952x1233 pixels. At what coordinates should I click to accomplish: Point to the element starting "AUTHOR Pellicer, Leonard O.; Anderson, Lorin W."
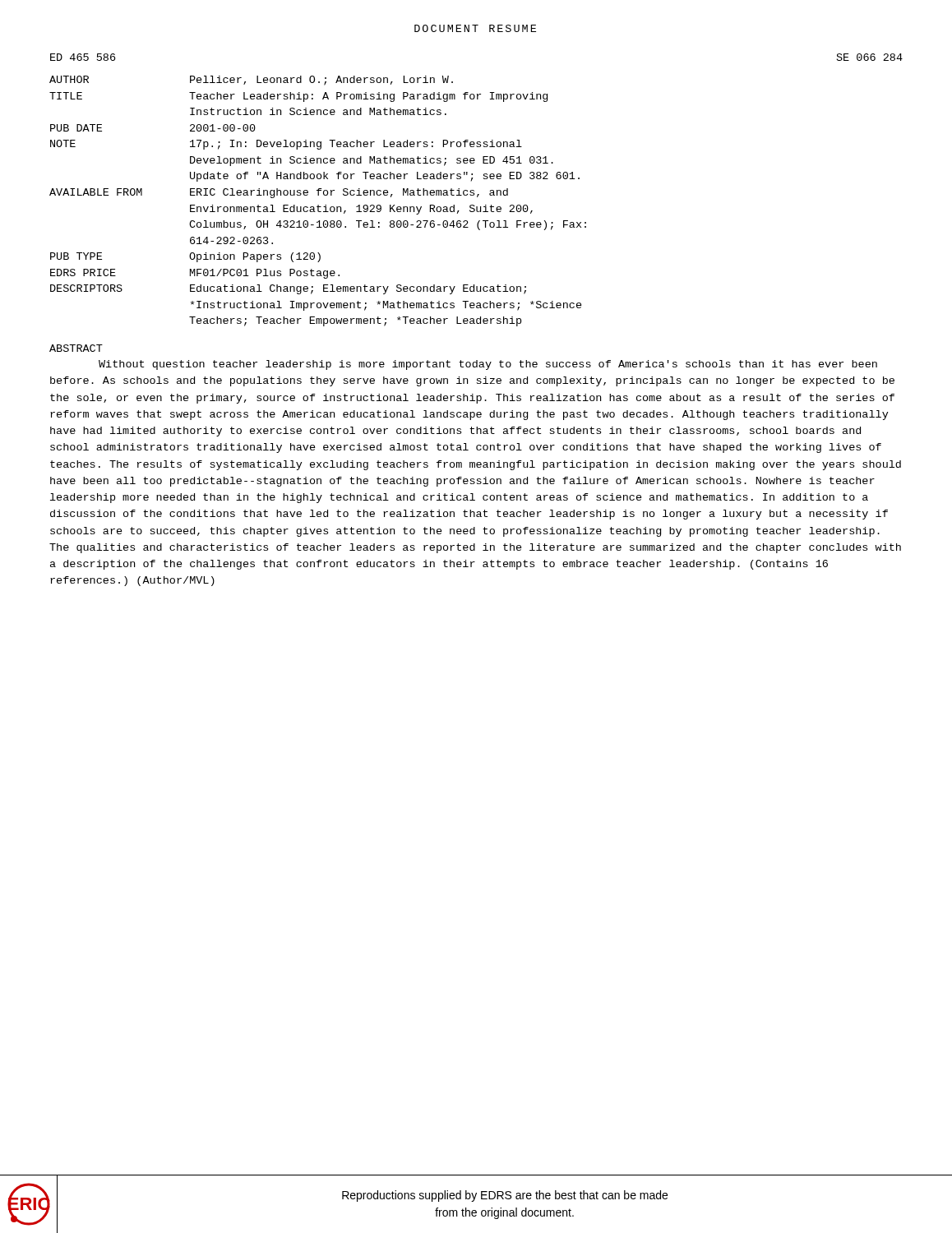476,201
